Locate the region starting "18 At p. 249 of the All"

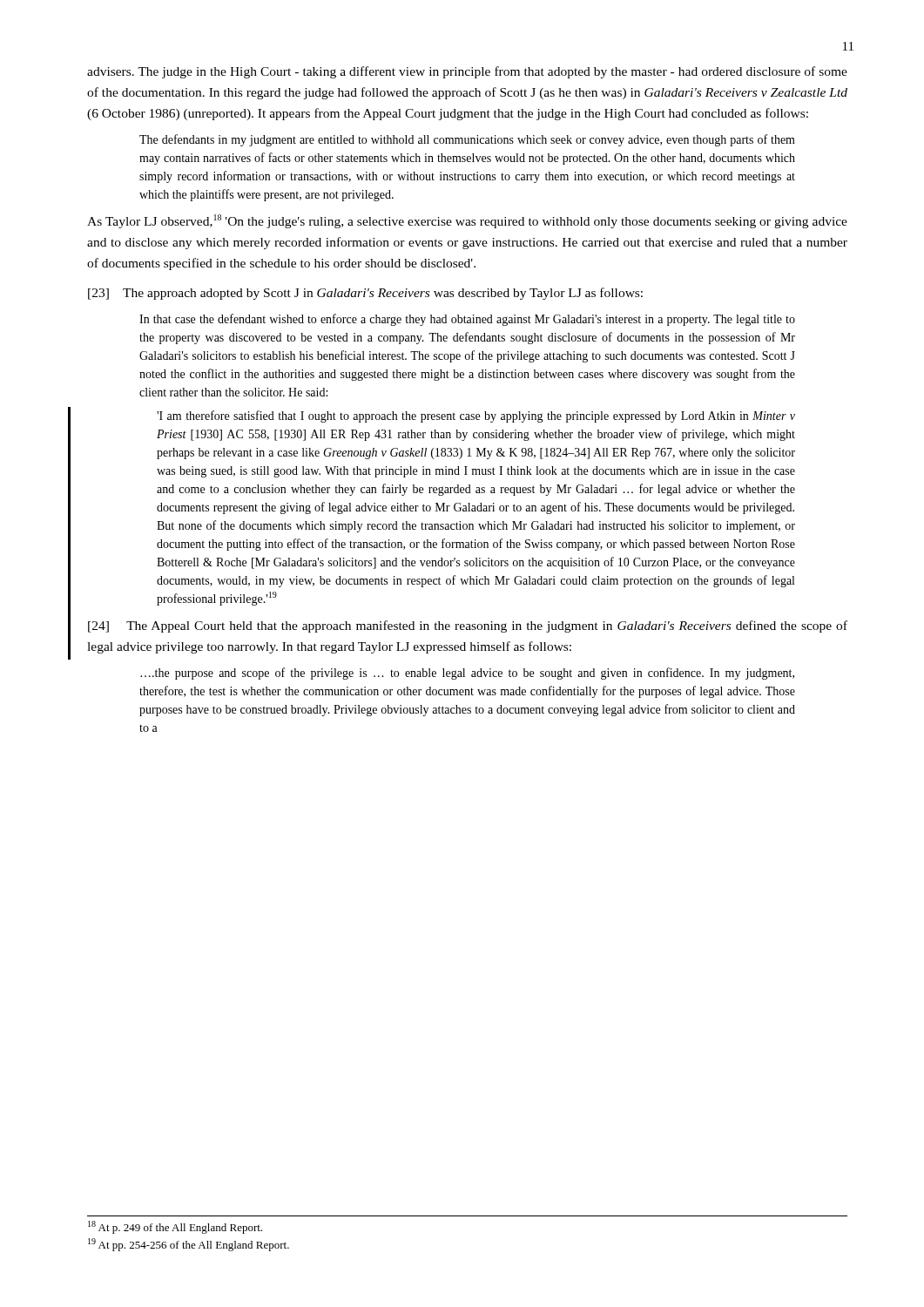[175, 1227]
